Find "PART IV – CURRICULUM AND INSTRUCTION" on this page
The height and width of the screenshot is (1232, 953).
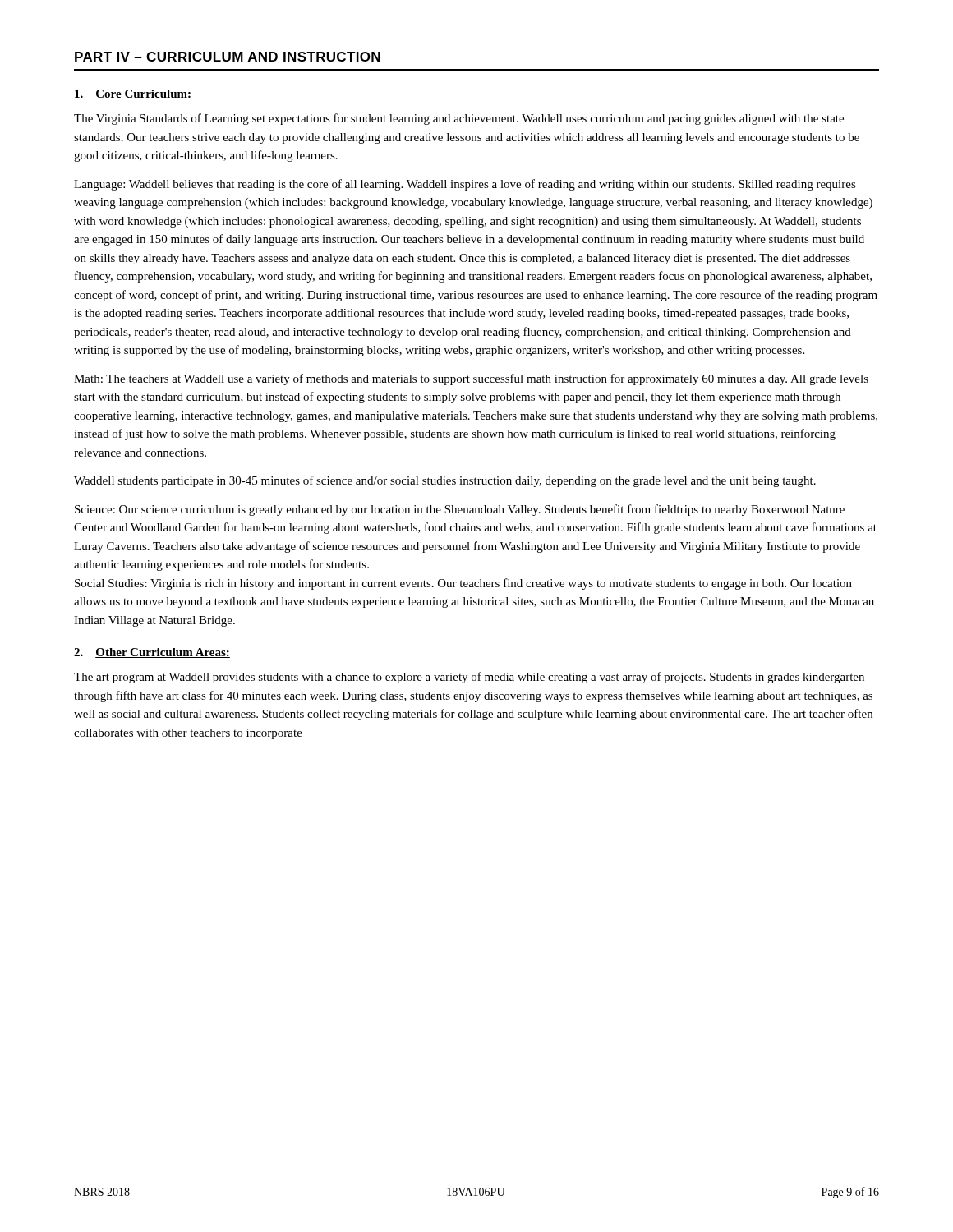(228, 57)
